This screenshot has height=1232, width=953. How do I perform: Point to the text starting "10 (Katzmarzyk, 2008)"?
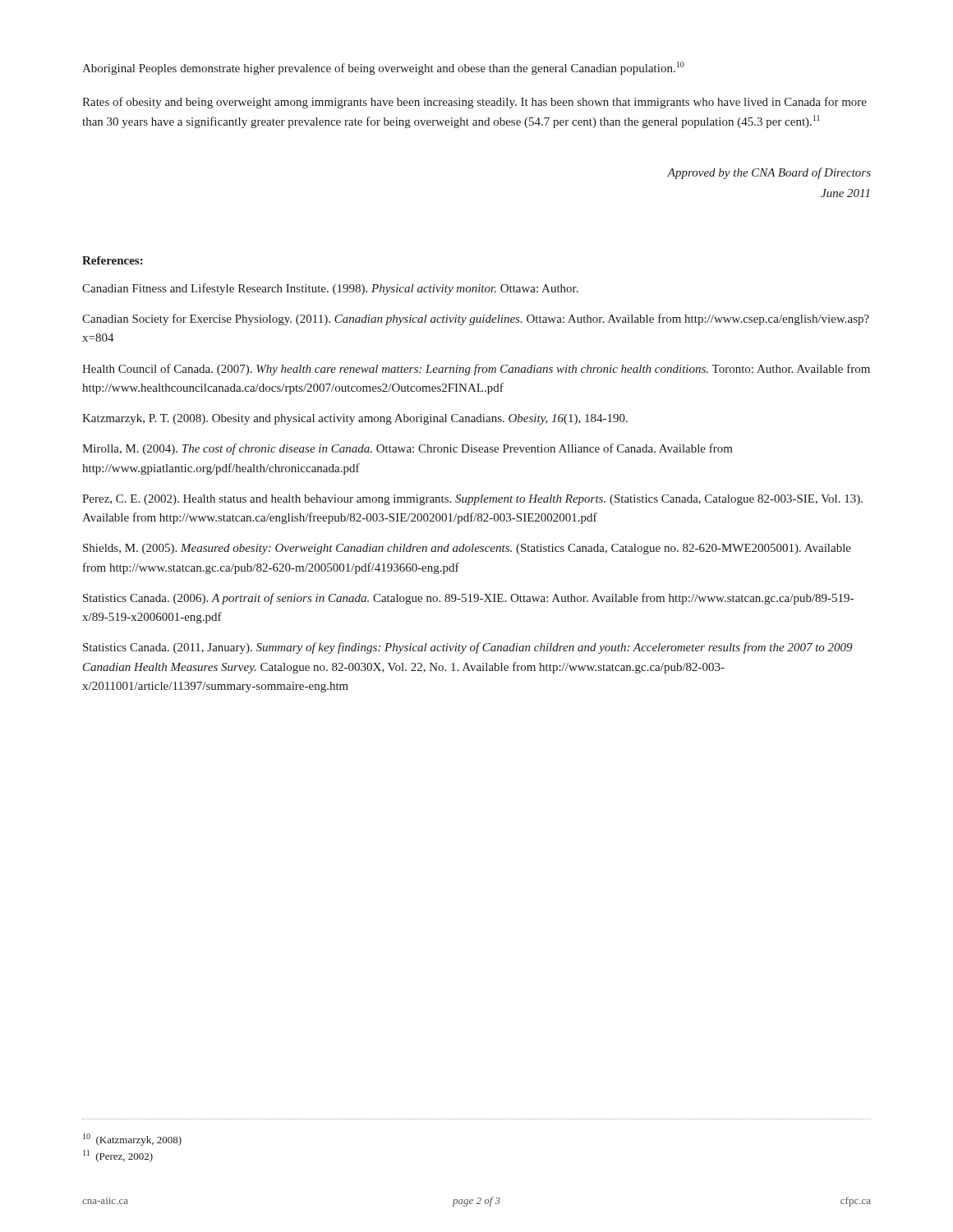(132, 1139)
